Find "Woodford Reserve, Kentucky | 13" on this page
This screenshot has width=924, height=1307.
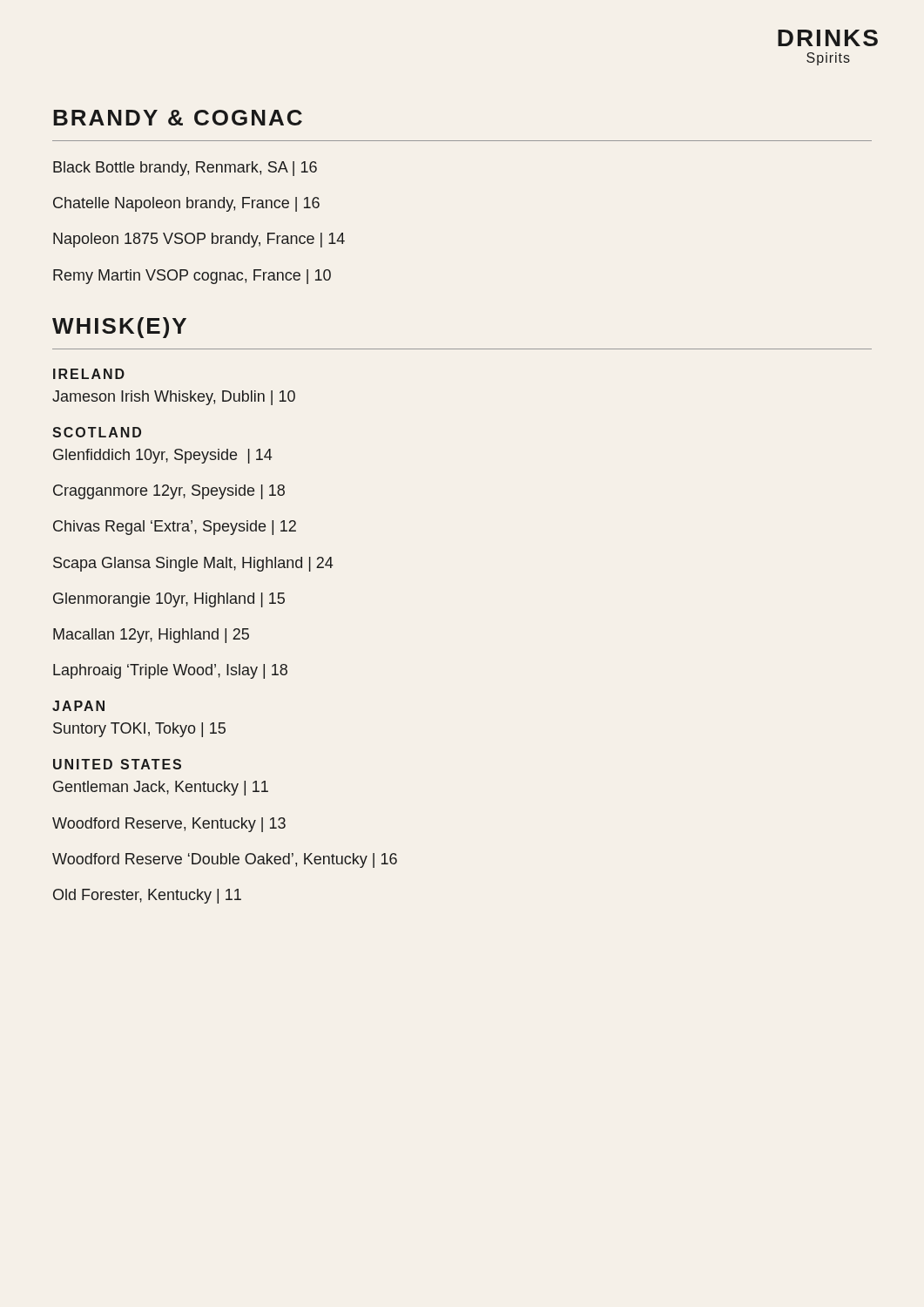pyautogui.click(x=169, y=823)
